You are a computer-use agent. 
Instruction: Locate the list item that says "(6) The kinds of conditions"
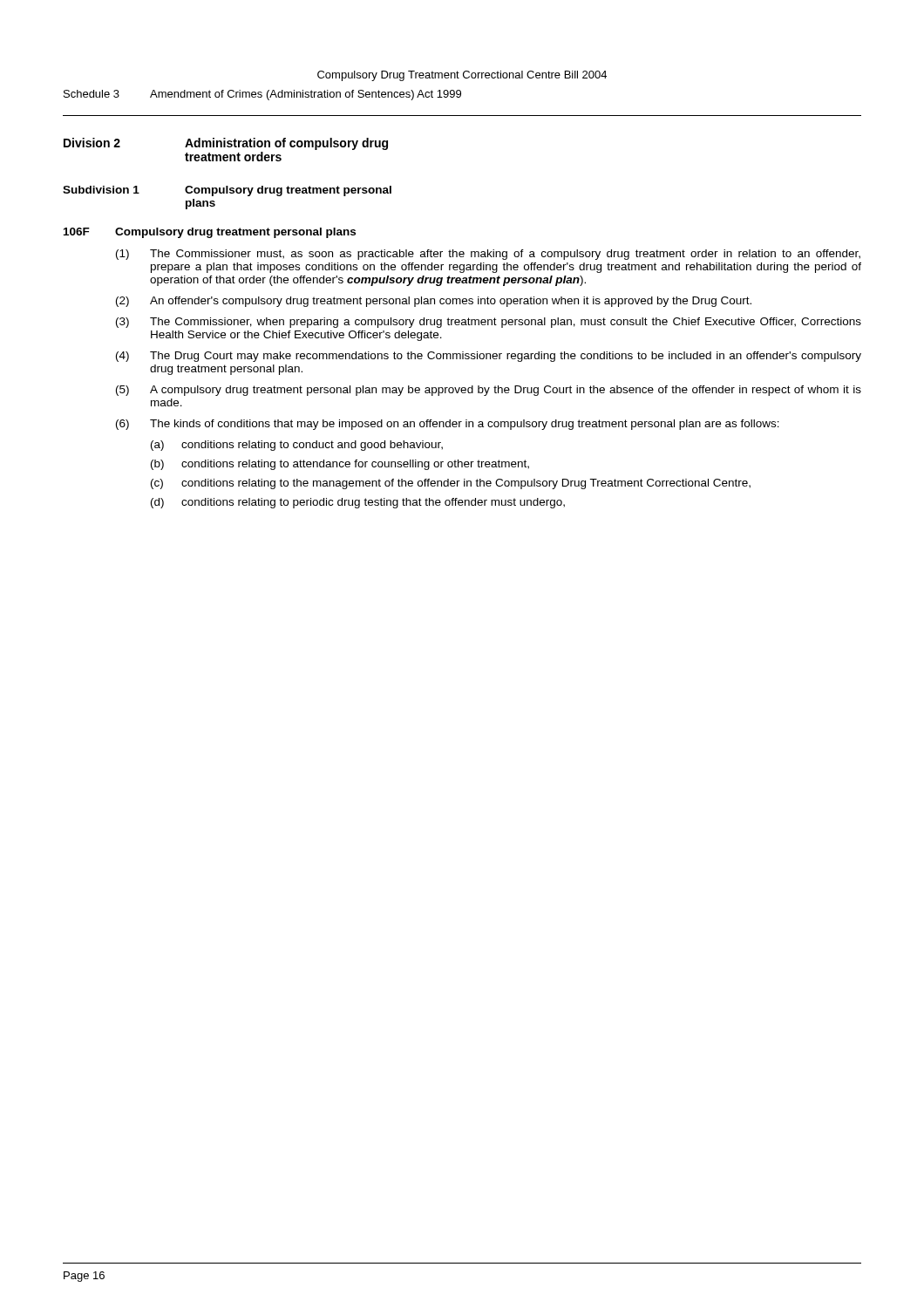pos(488,423)
